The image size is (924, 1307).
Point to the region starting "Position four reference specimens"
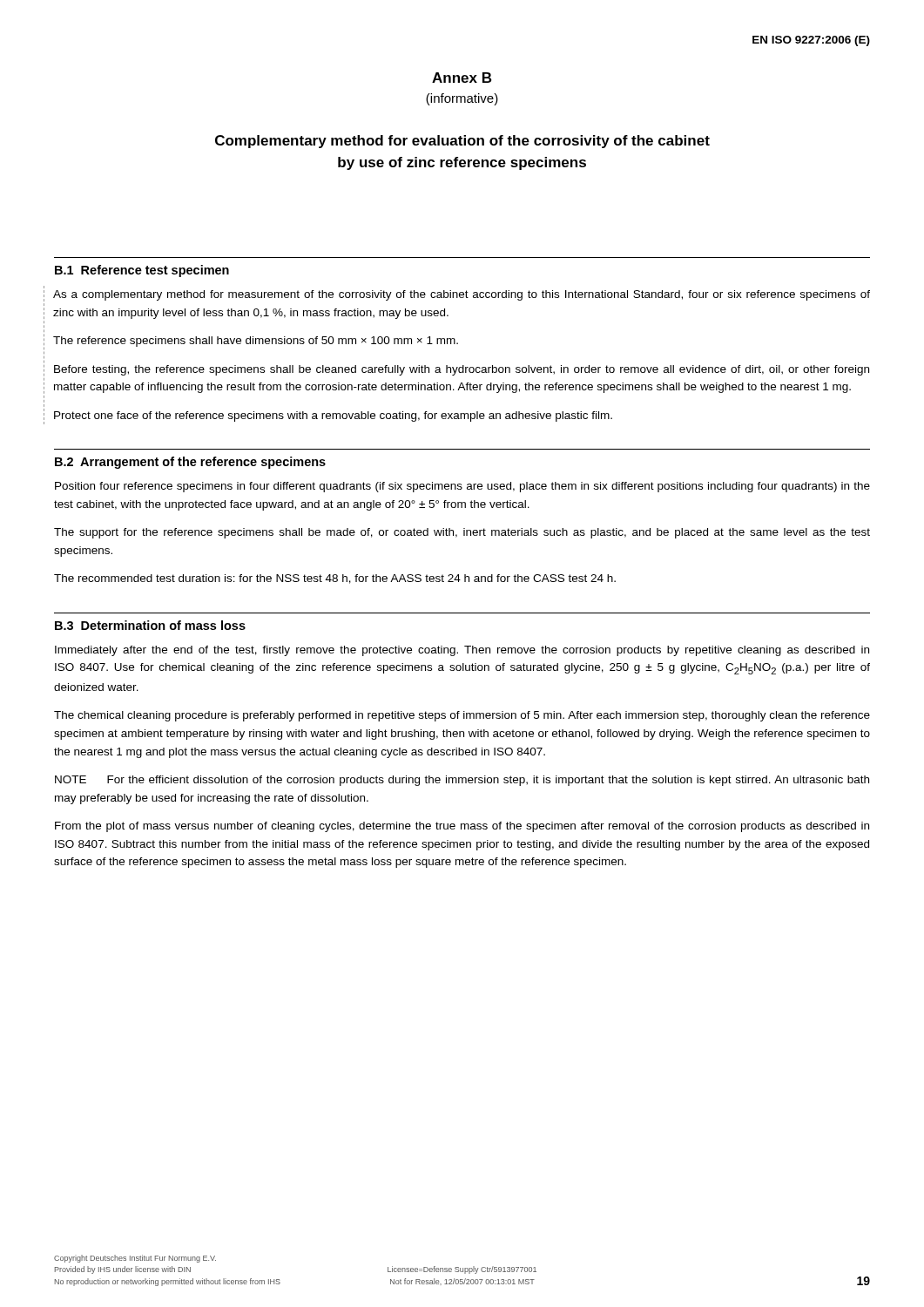click(x=462, y=495)
